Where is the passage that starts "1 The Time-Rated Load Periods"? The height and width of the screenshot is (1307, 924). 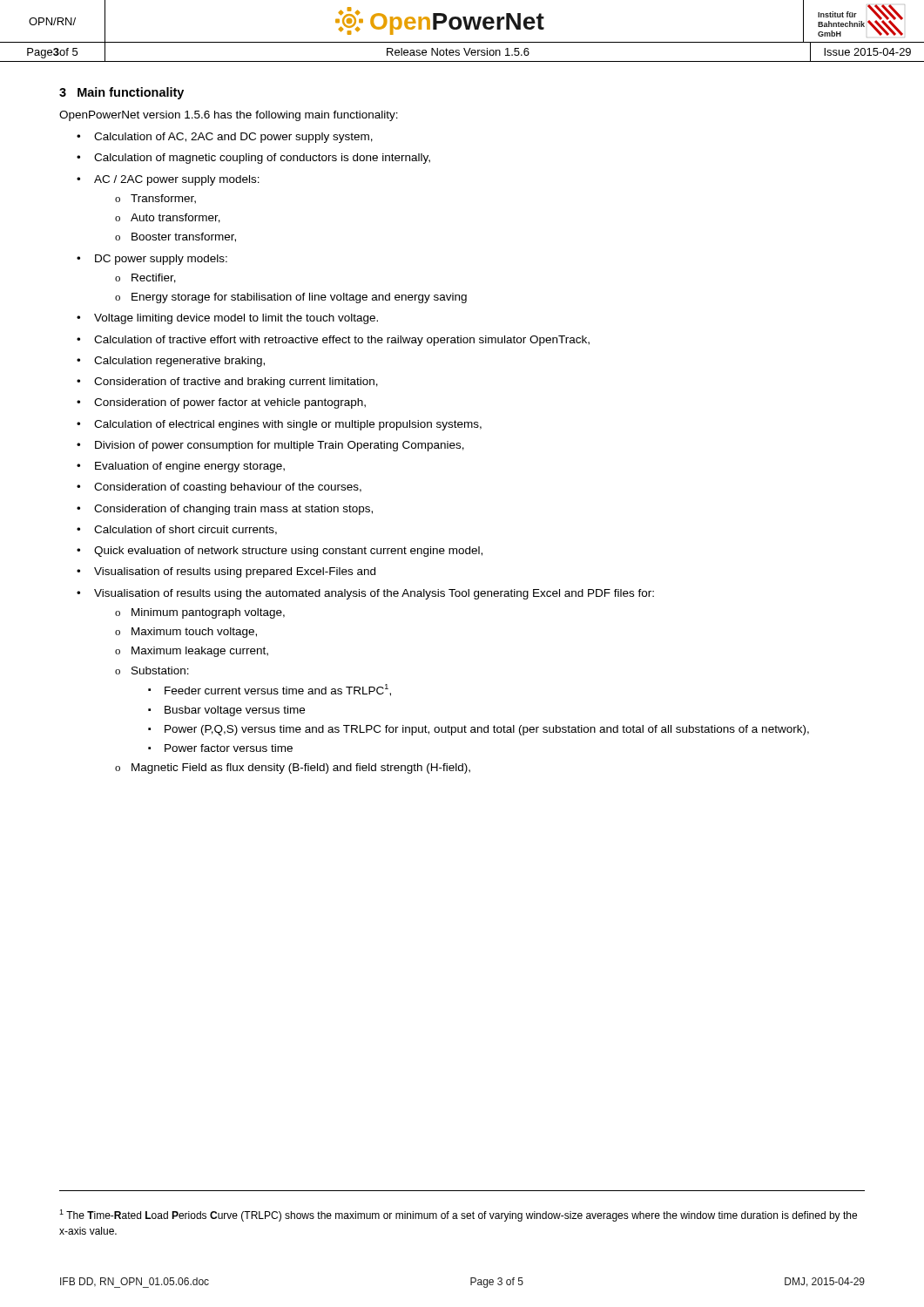click(x=462, y=1223)
